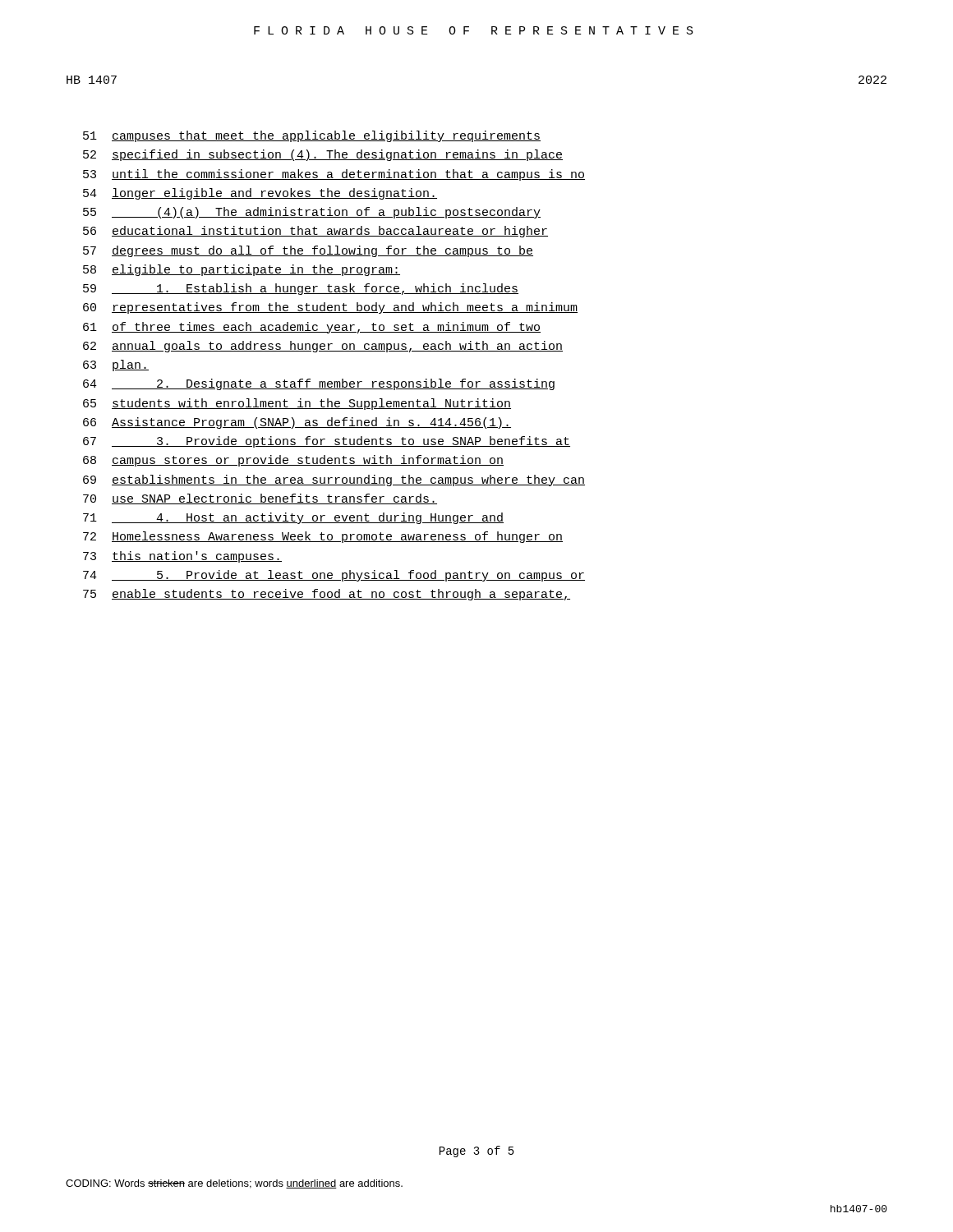Click on the element starting "58 eligible to participate in the"
Image resolution: width=953 pixels, height=1232 pixels.
coord(242,270)
